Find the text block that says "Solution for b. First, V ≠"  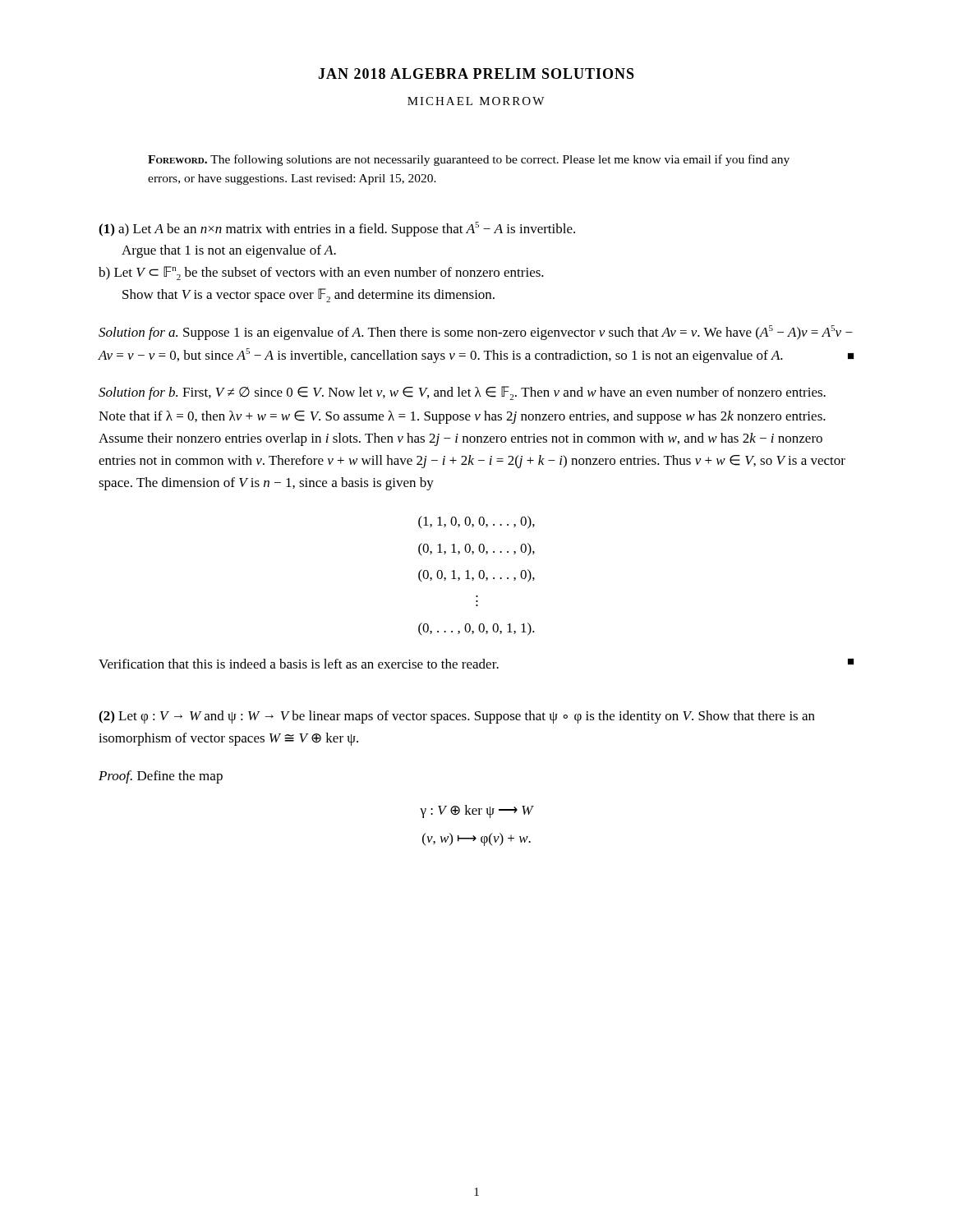pos(472,437)
